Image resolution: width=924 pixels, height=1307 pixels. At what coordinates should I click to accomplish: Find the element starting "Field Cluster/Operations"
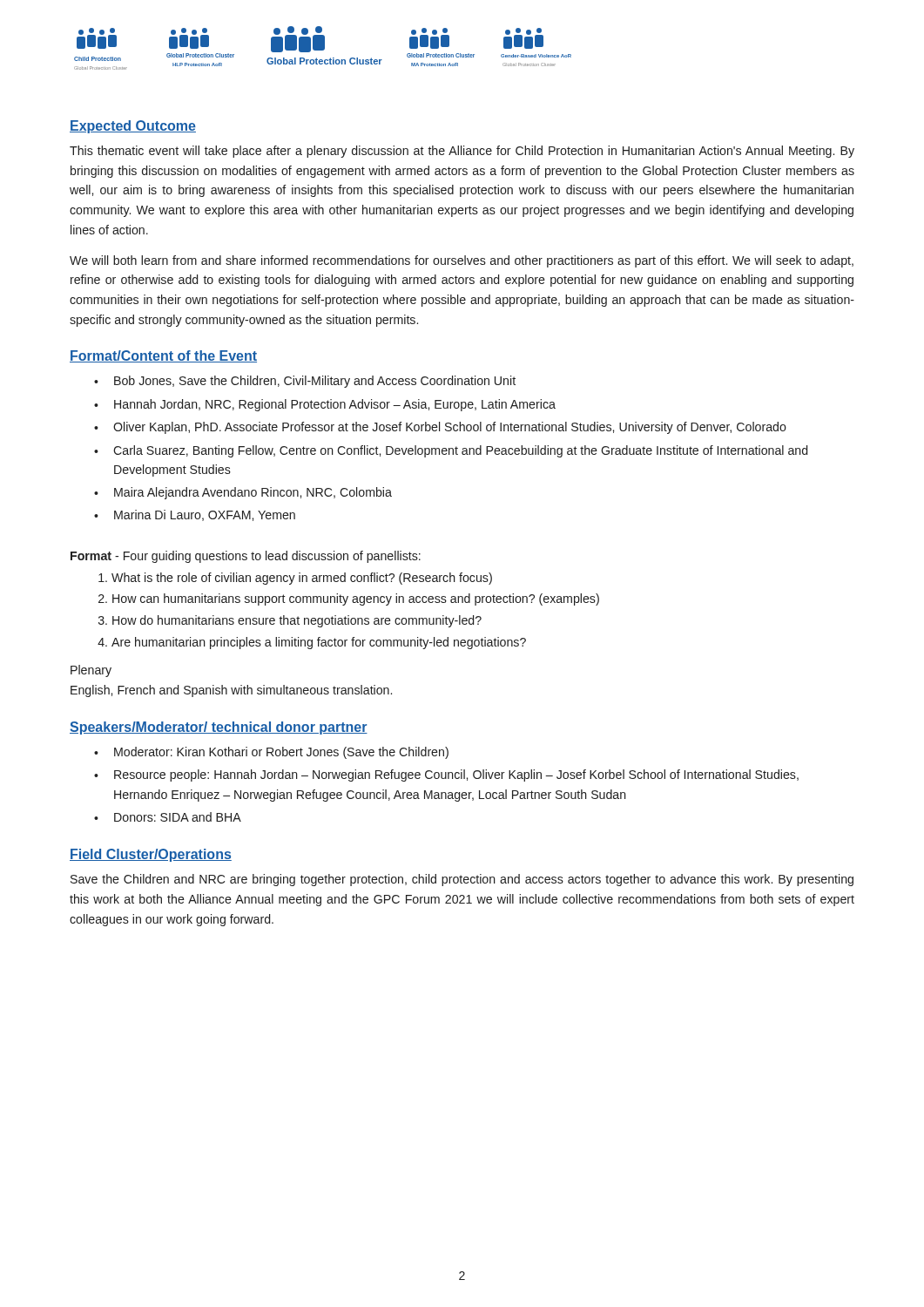point(151,854)
